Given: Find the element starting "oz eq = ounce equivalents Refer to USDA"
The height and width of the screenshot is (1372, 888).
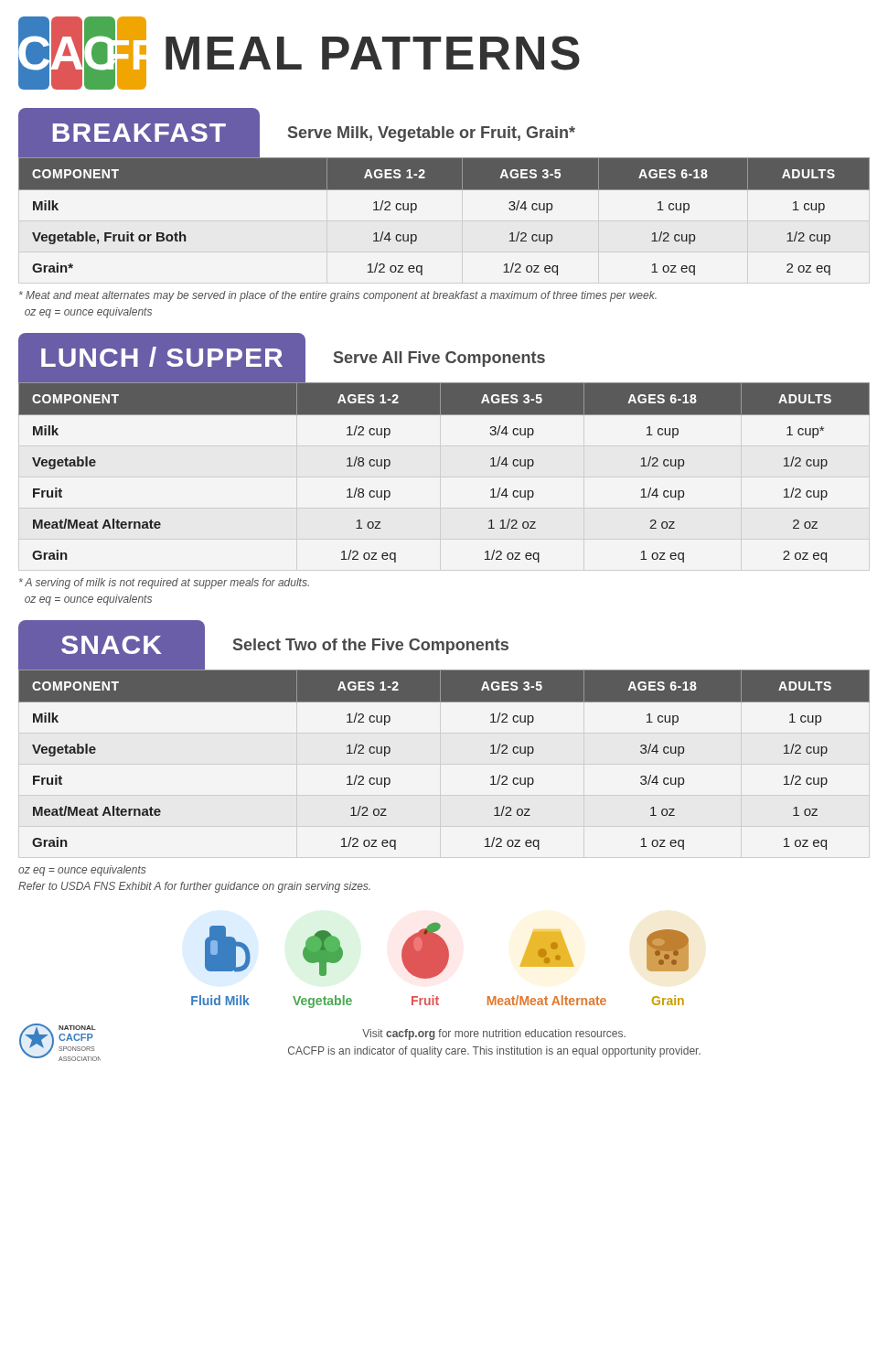Looking at the screenshot, I should pyautogui.click(x=195, y=878).
